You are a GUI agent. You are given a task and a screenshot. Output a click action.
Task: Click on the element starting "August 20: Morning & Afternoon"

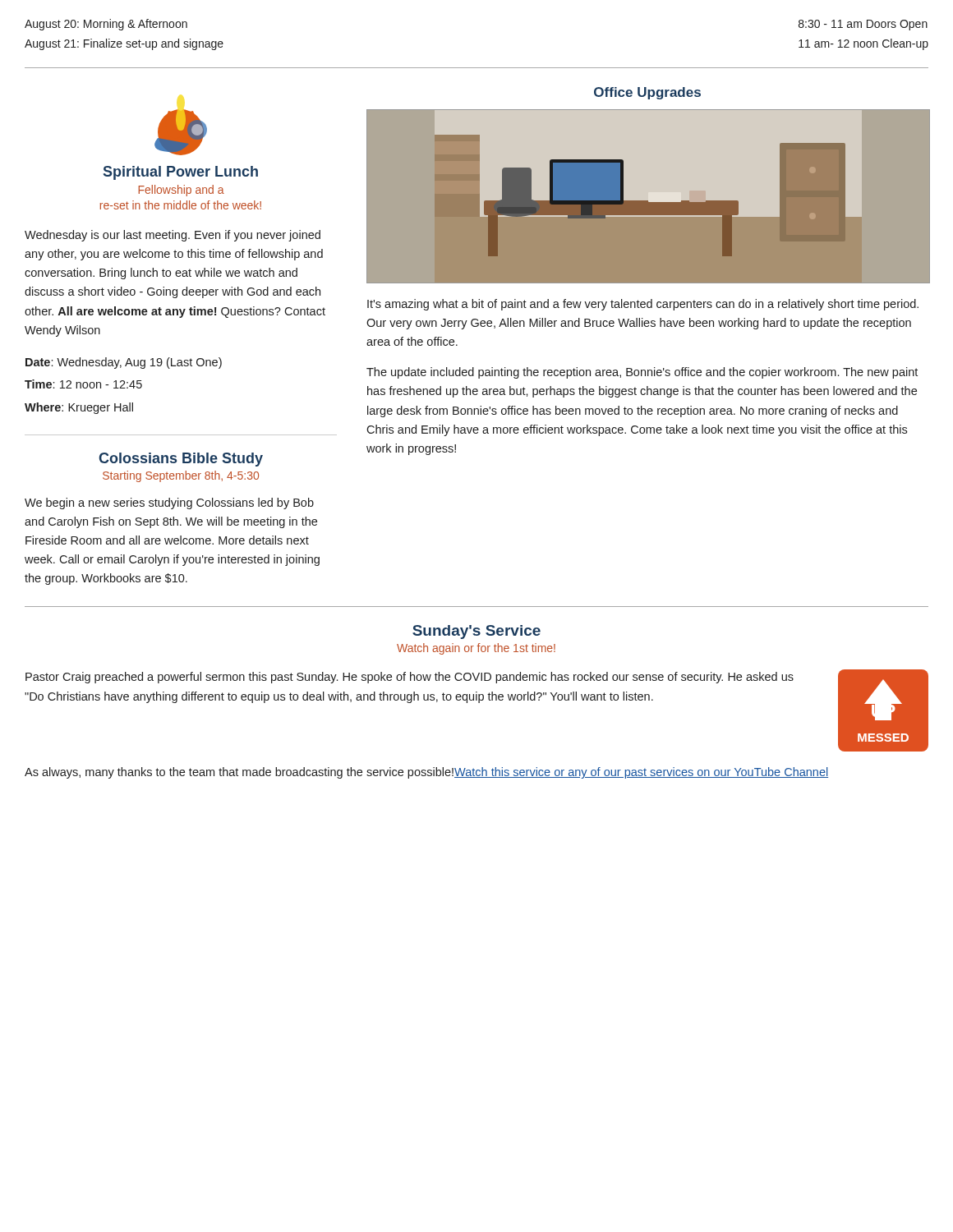pyautogui.click(x=124, y=34)
